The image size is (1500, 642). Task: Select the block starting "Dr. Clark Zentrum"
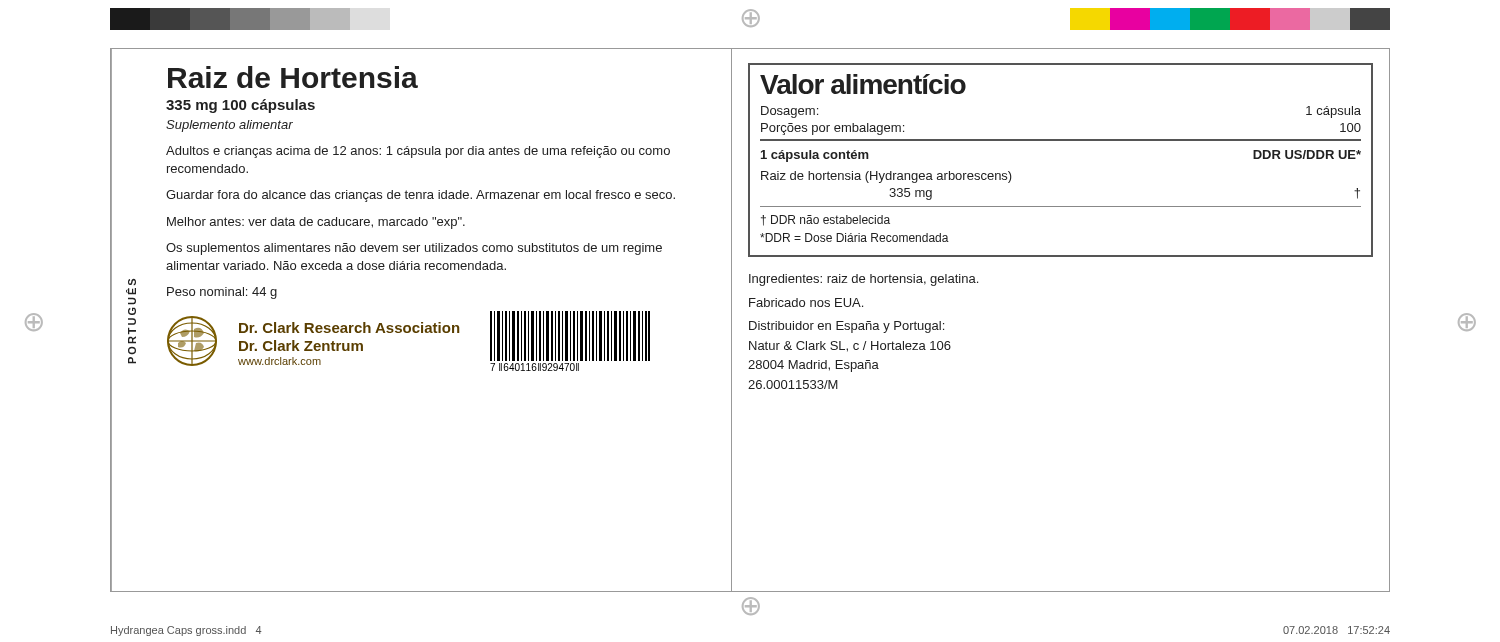301,345
